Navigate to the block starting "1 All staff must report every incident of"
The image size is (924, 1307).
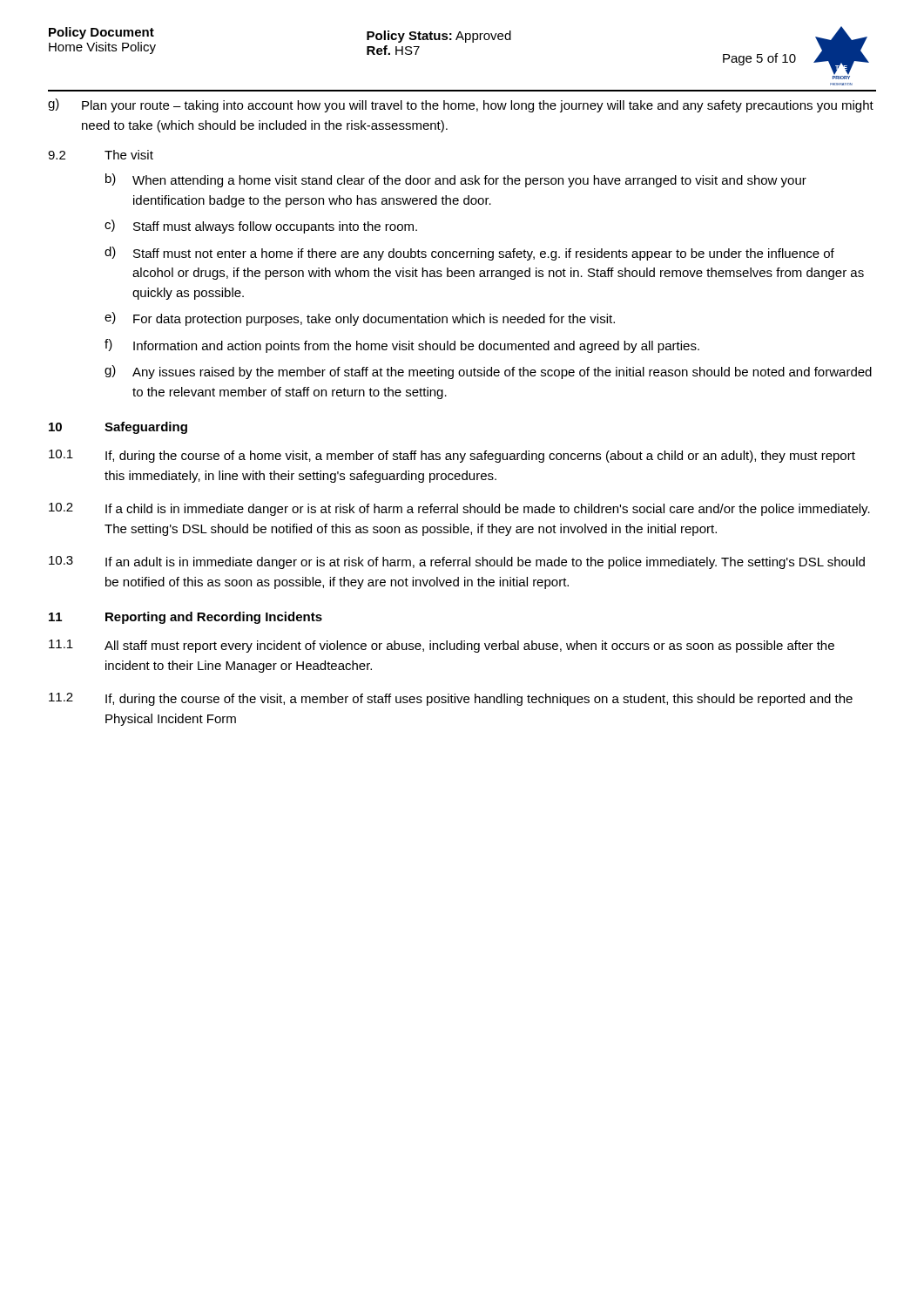pos(462,656)
